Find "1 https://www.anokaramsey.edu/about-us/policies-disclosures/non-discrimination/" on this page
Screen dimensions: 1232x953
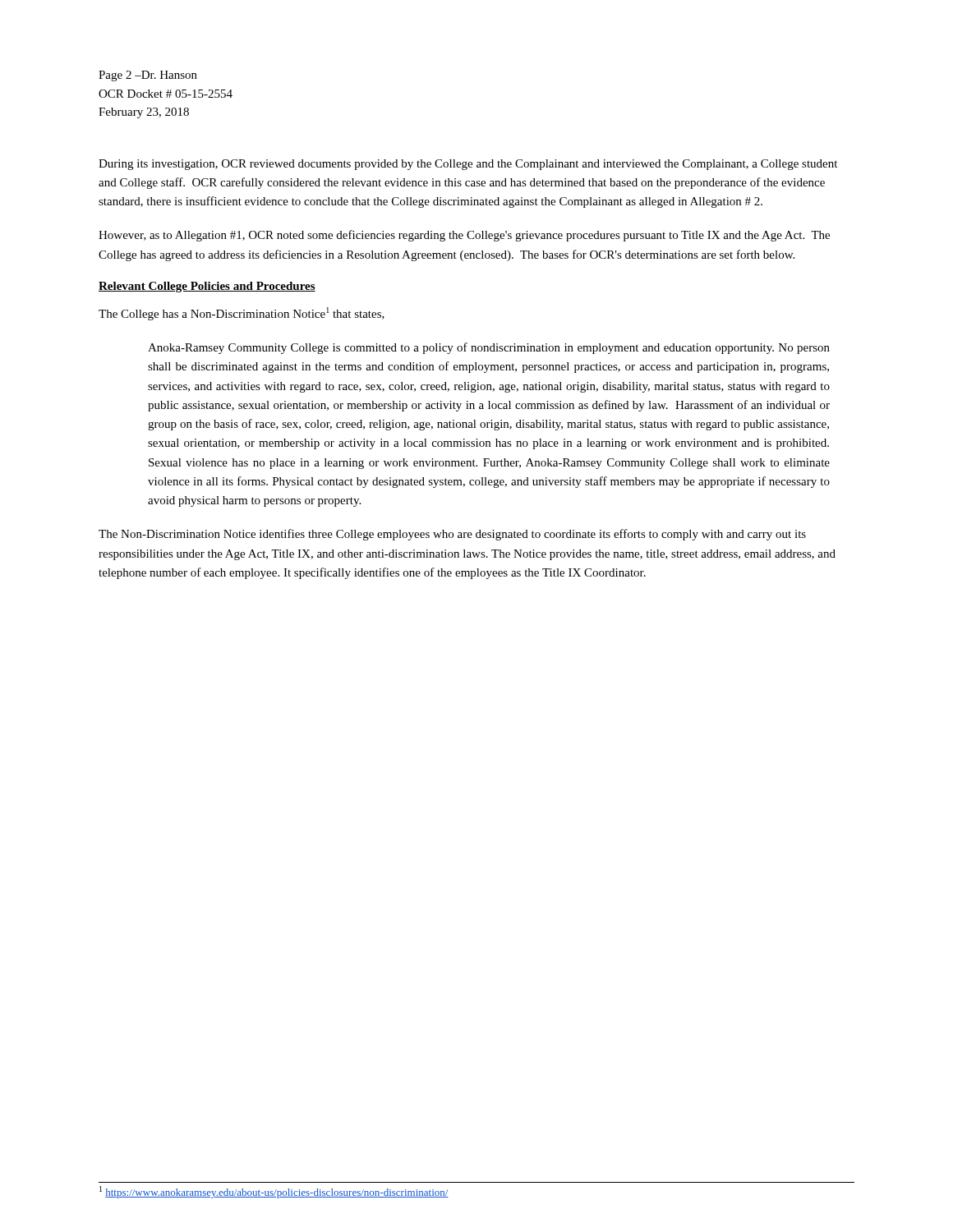(273, 1191)
